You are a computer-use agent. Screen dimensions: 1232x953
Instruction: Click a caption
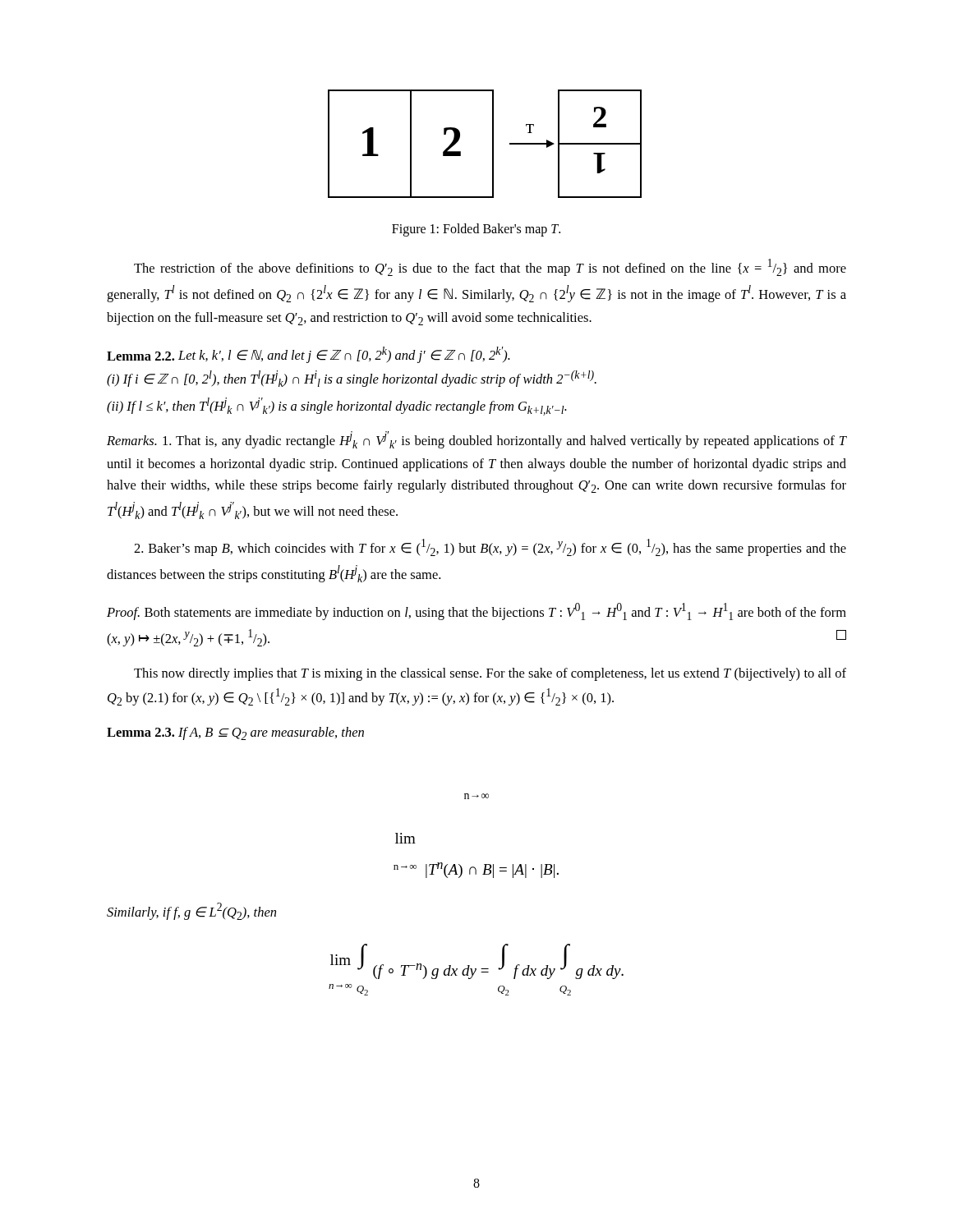point(476,229)
